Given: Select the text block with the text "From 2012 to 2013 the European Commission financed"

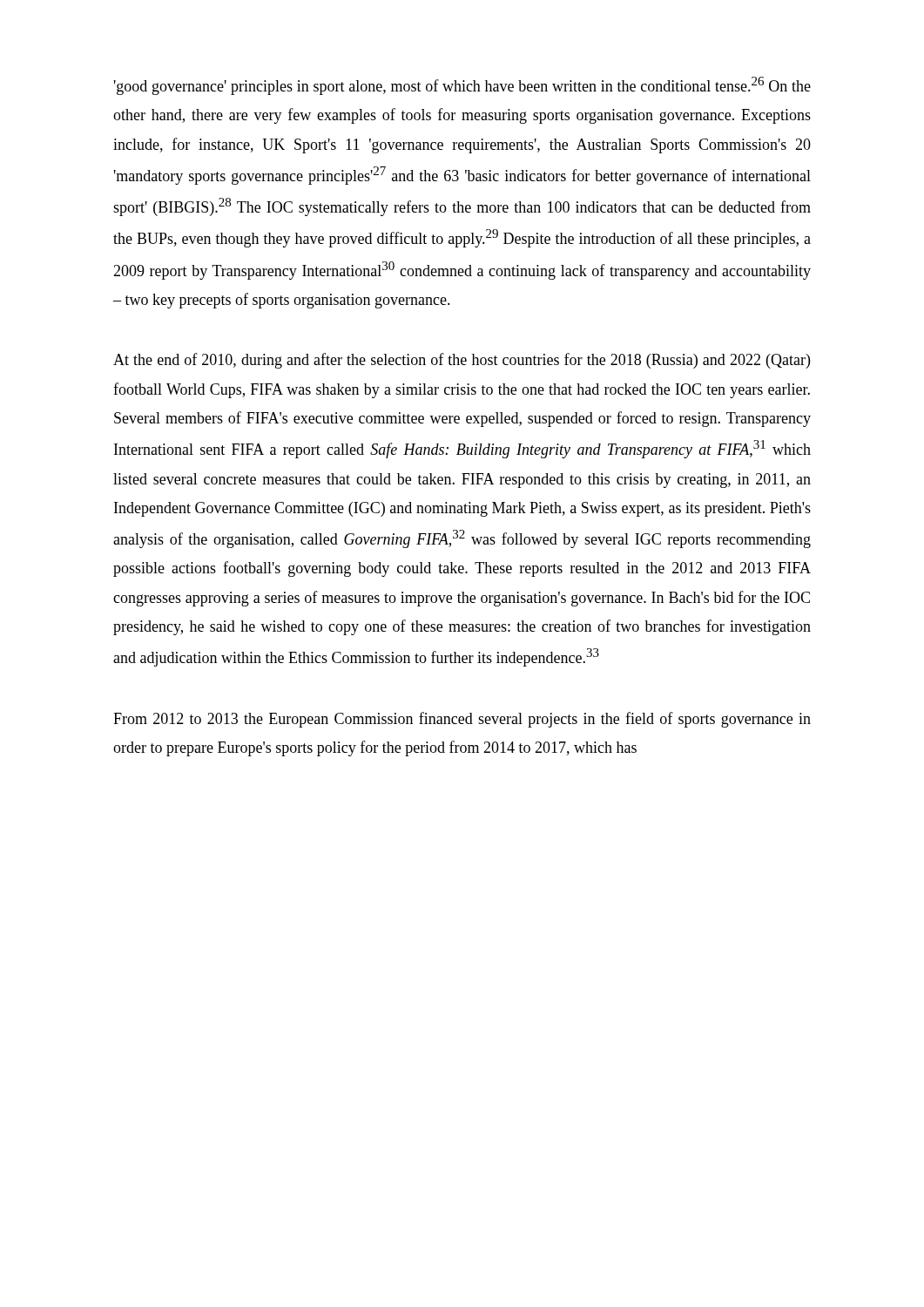Looking at the screenshot, I should pyautogui.click(x=462, y=733).
